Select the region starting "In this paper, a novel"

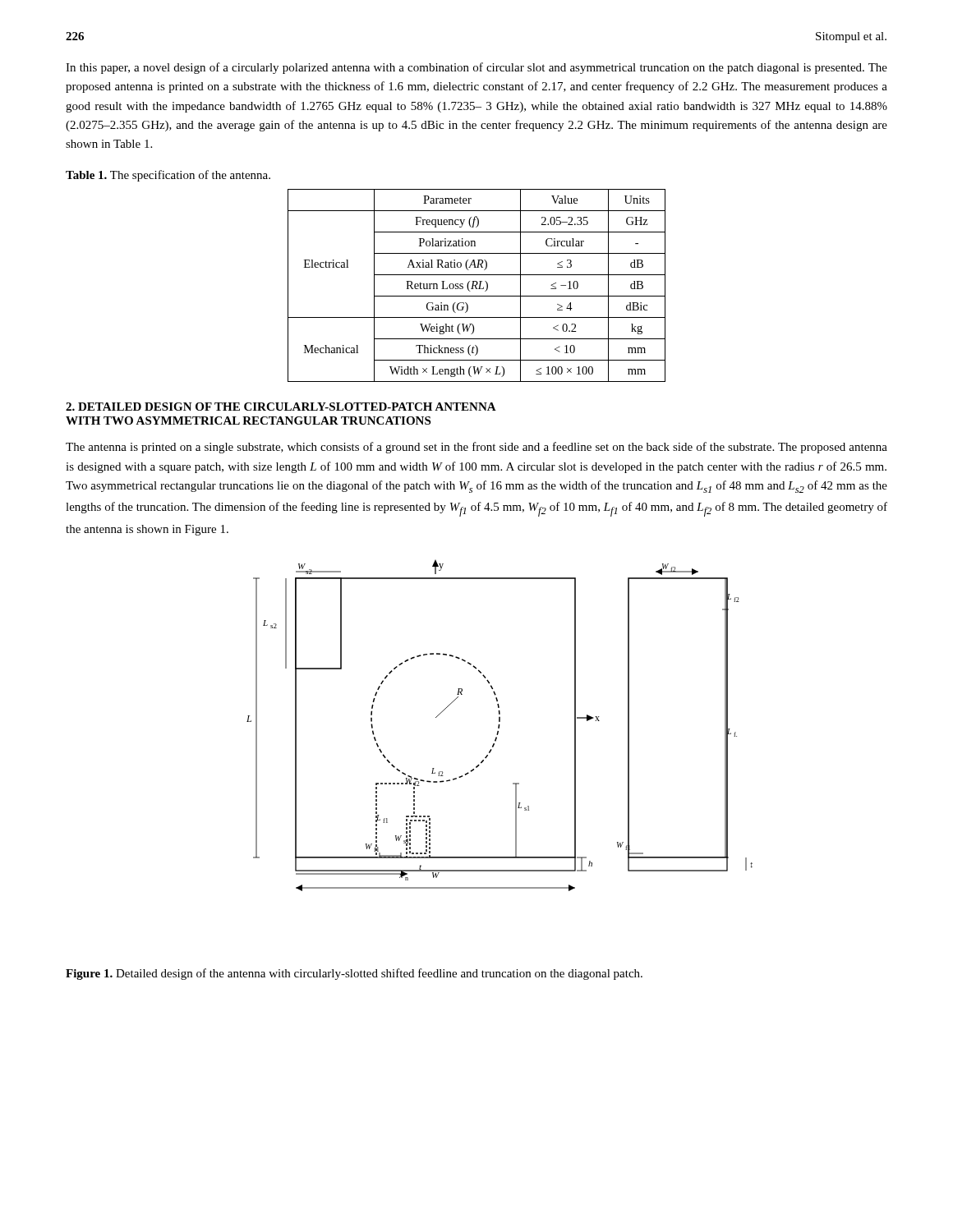pos(476,106)
